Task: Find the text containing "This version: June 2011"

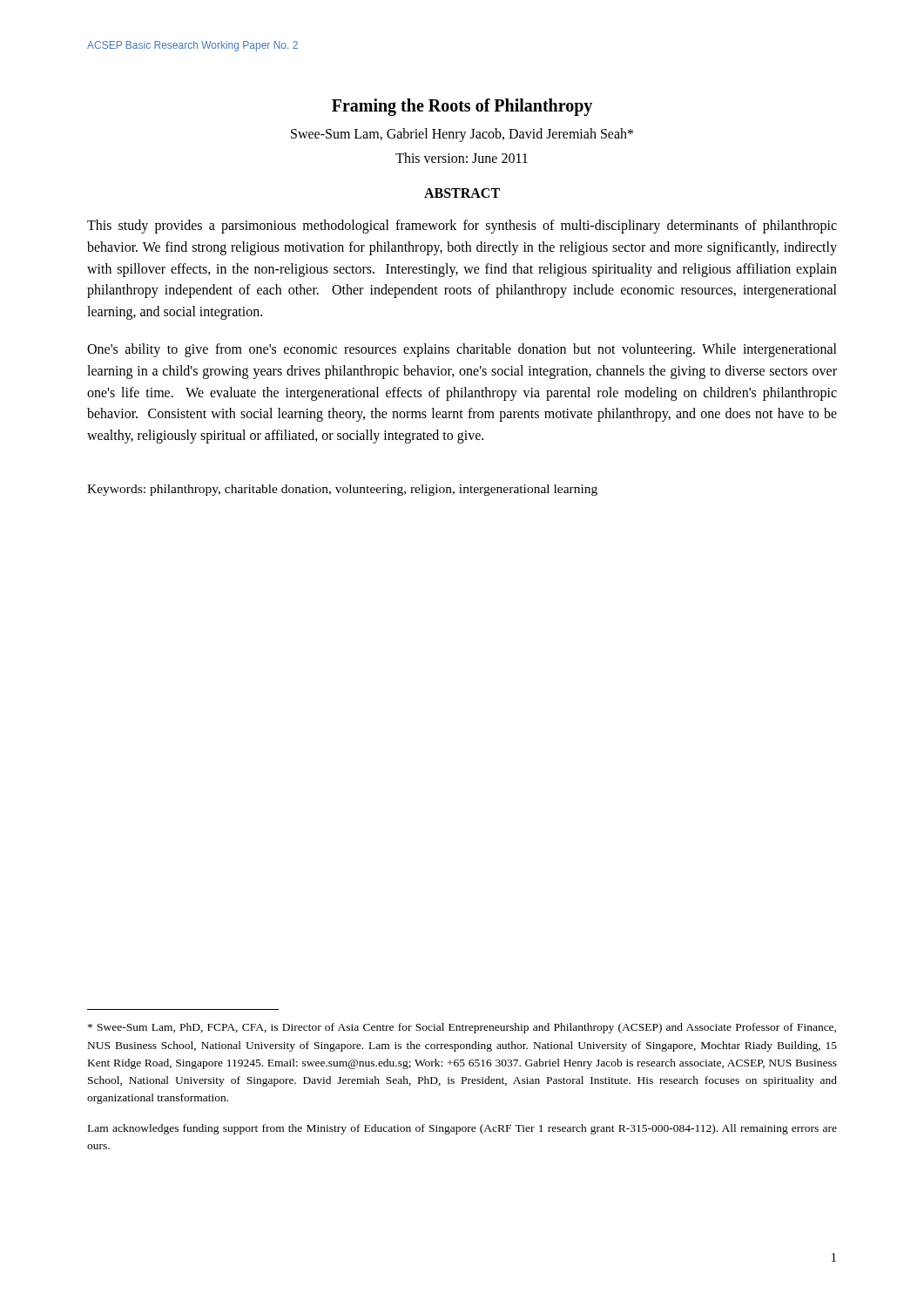Action: [x=462, y=158]
